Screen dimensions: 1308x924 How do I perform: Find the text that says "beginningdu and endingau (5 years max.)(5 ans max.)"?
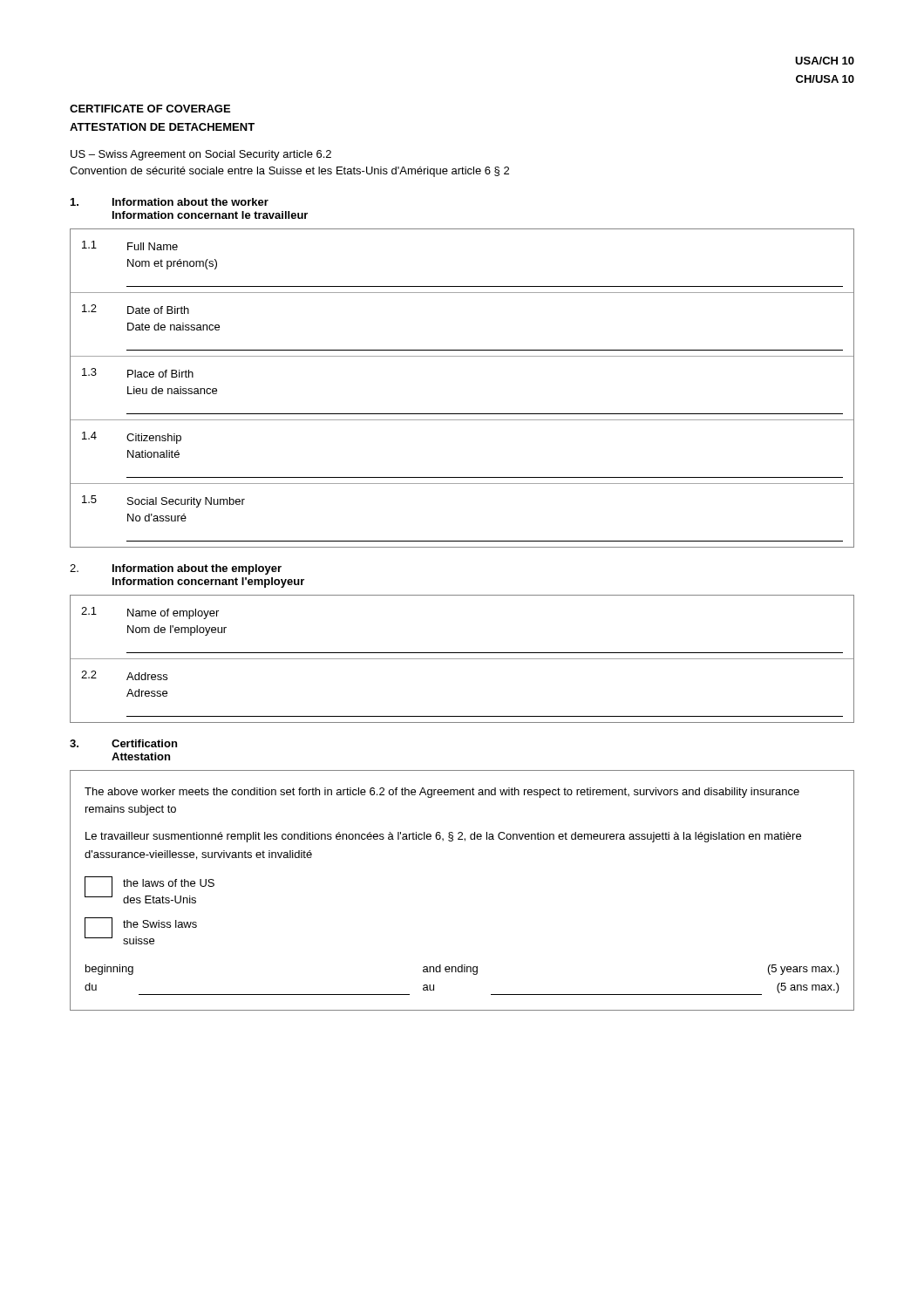[462, 978]
